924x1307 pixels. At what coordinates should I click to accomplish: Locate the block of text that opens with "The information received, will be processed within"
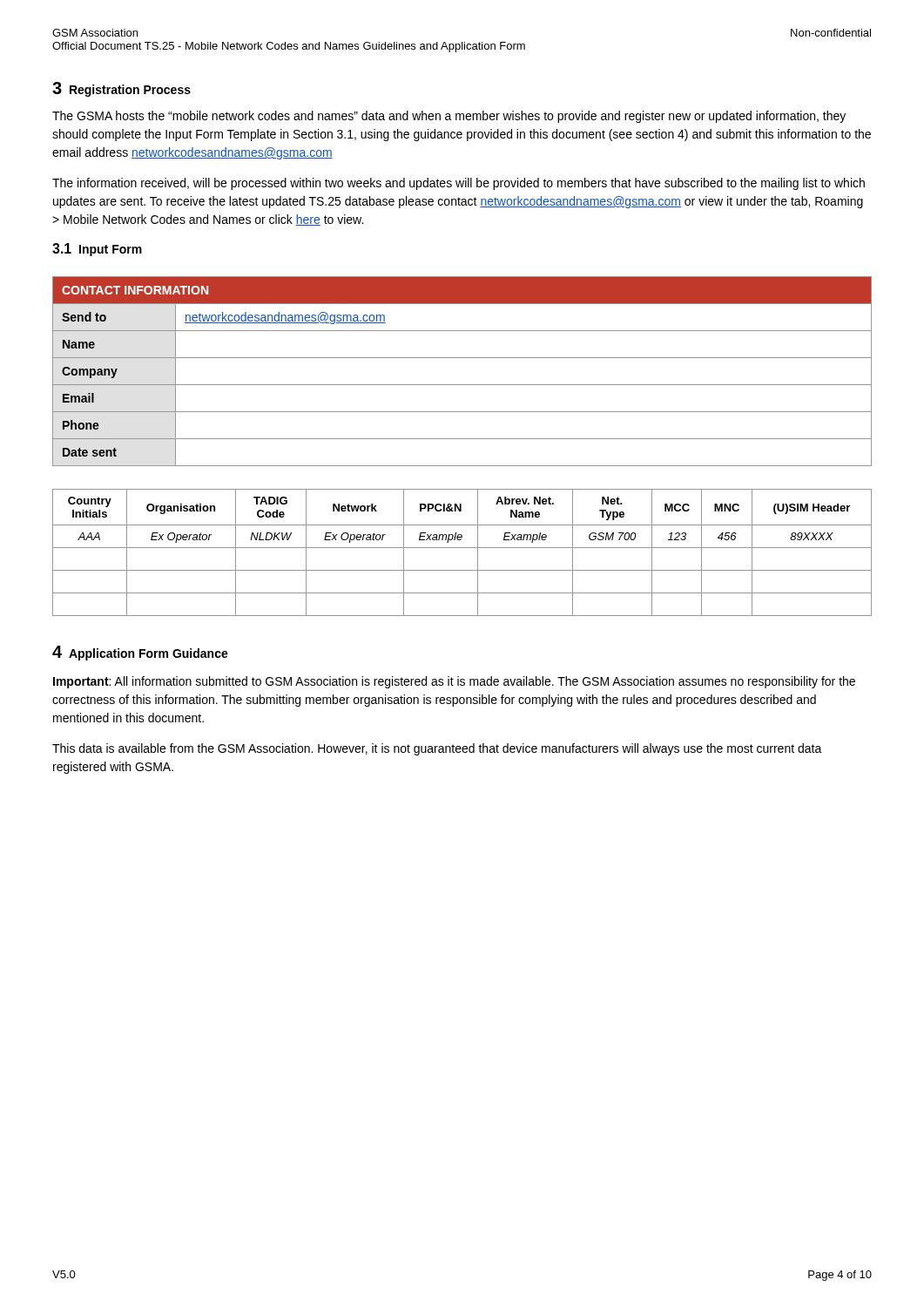(x=459, y=201)
